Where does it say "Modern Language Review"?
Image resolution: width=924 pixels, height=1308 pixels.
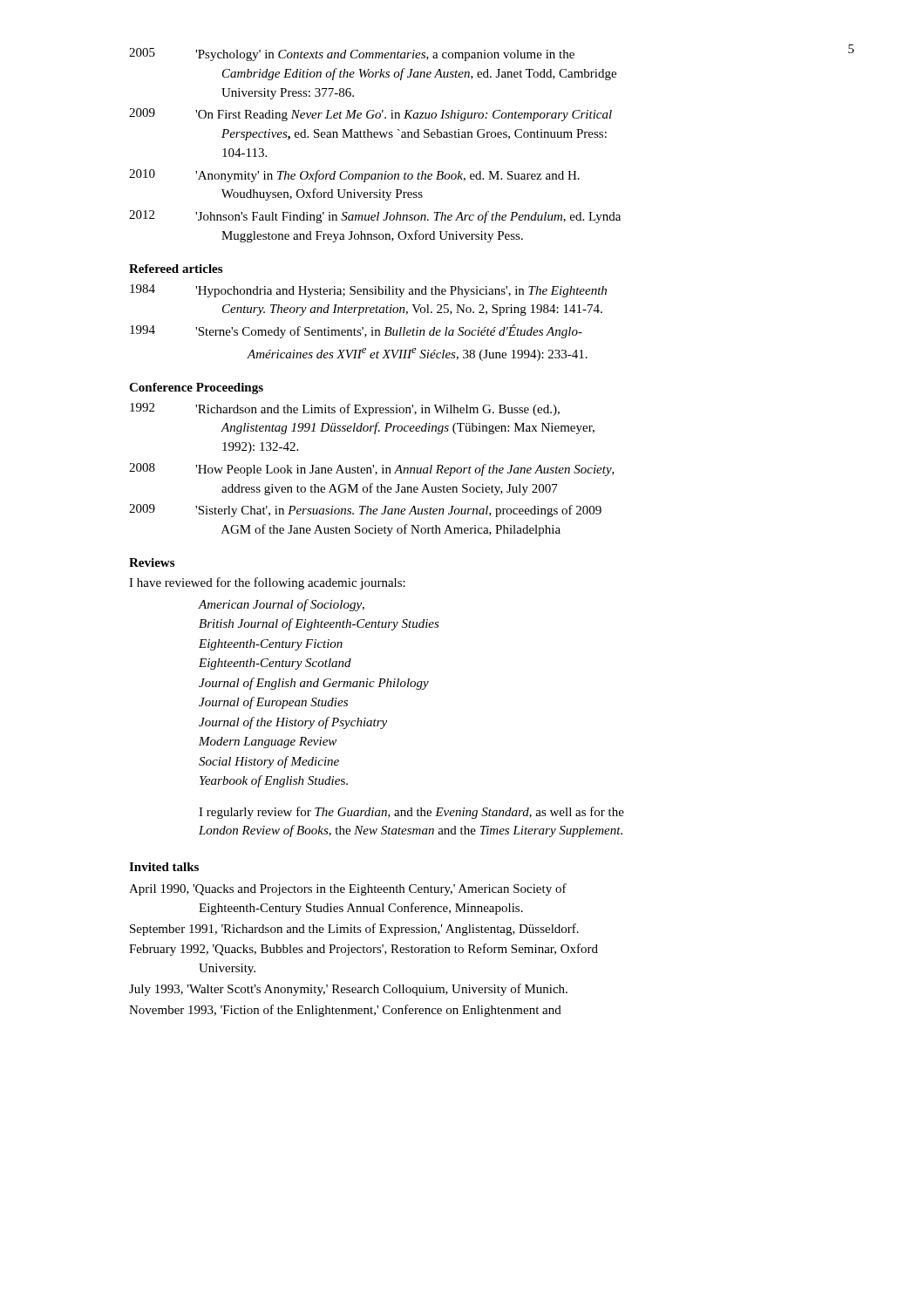pos(268,741)
